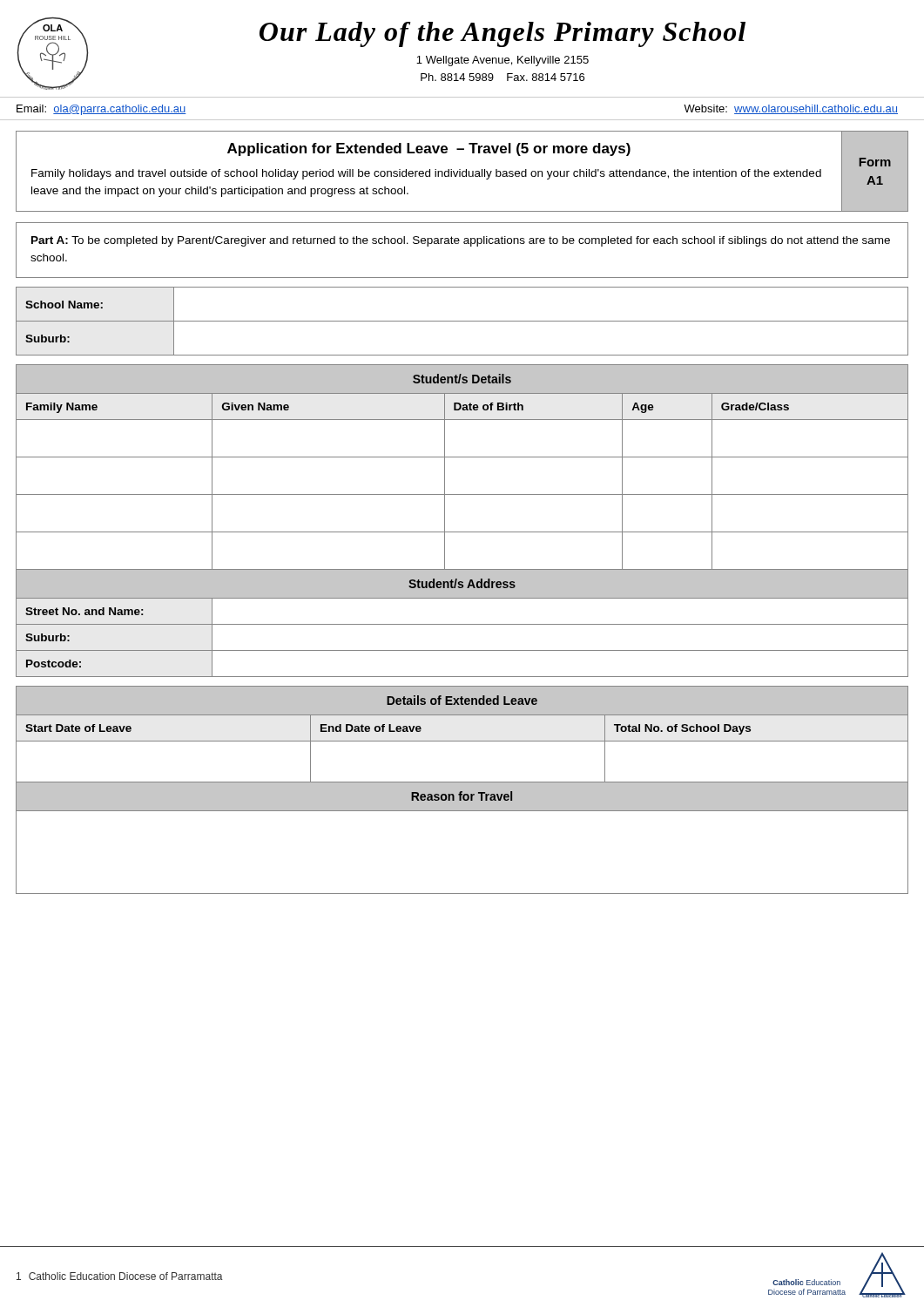Image resolution: width=924 pixels, height=1307 pixels.
Task: Where does it say "Email: ola@parra.catholic.edu.au Website: www.olarousehill.catholic.edu.au"?
Action: pos(457,108)
